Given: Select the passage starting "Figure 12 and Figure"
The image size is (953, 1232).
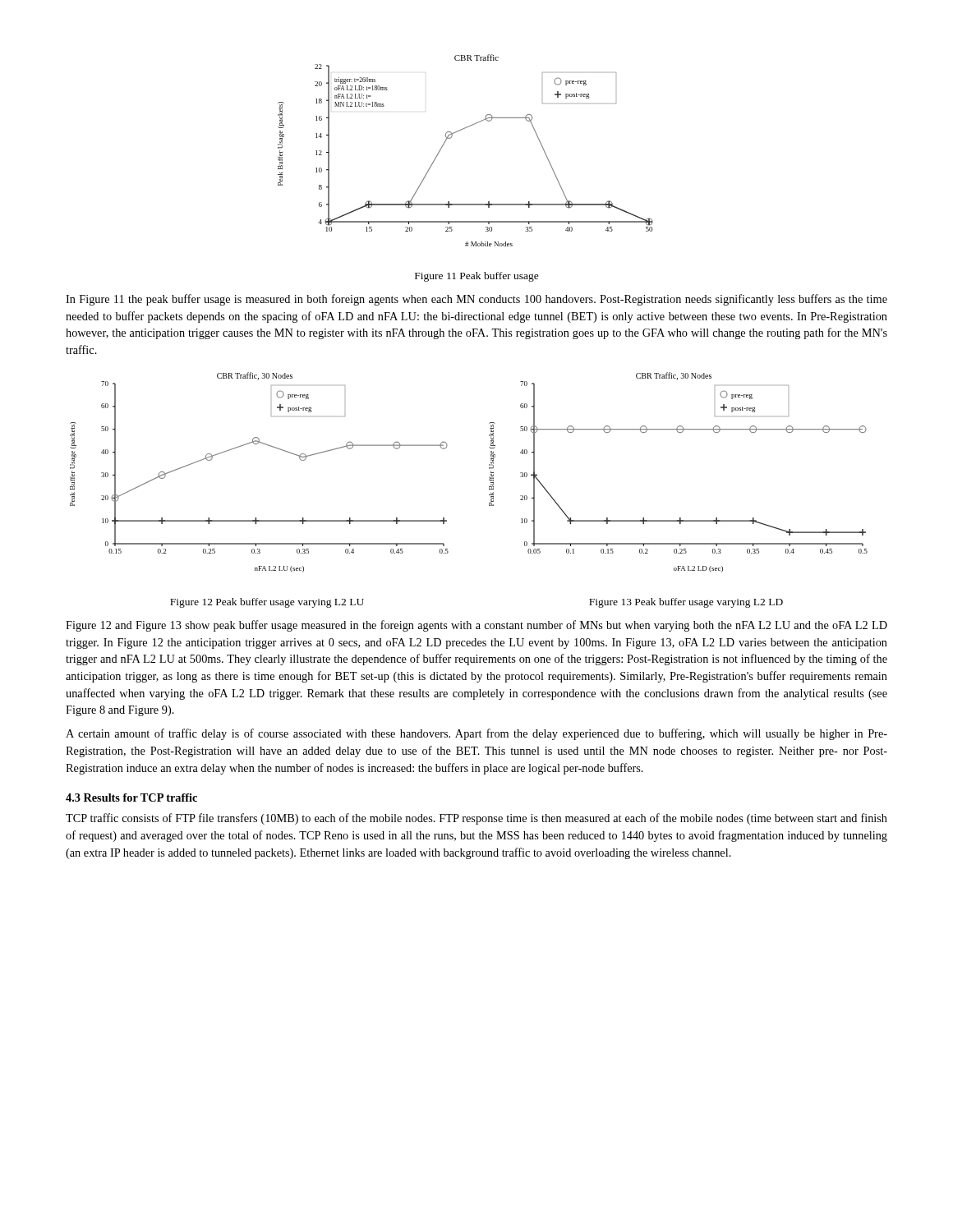Looking at the screenshot, I should pos(476,667).
